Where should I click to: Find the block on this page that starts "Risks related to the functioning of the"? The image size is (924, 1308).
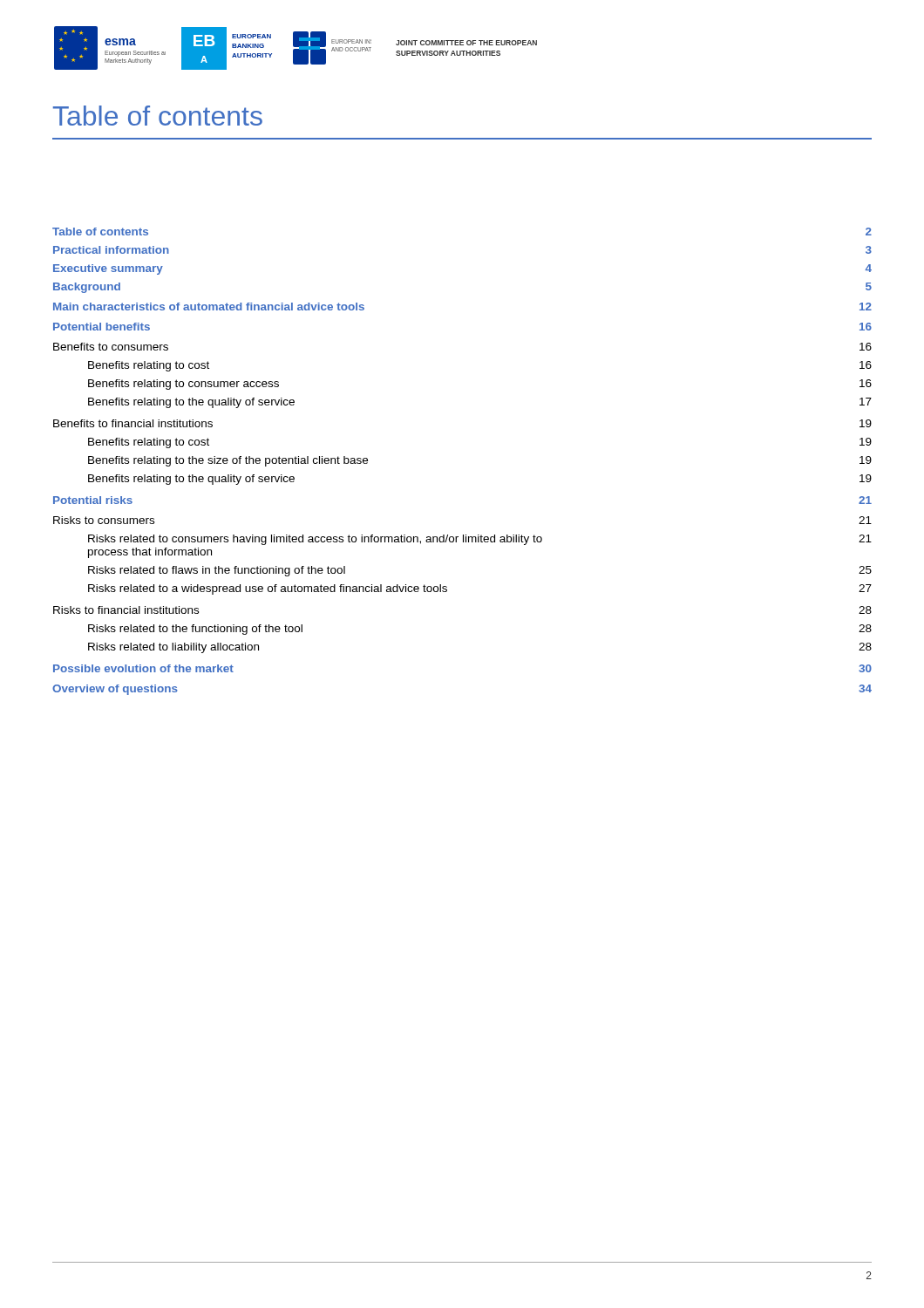point(192,629)
